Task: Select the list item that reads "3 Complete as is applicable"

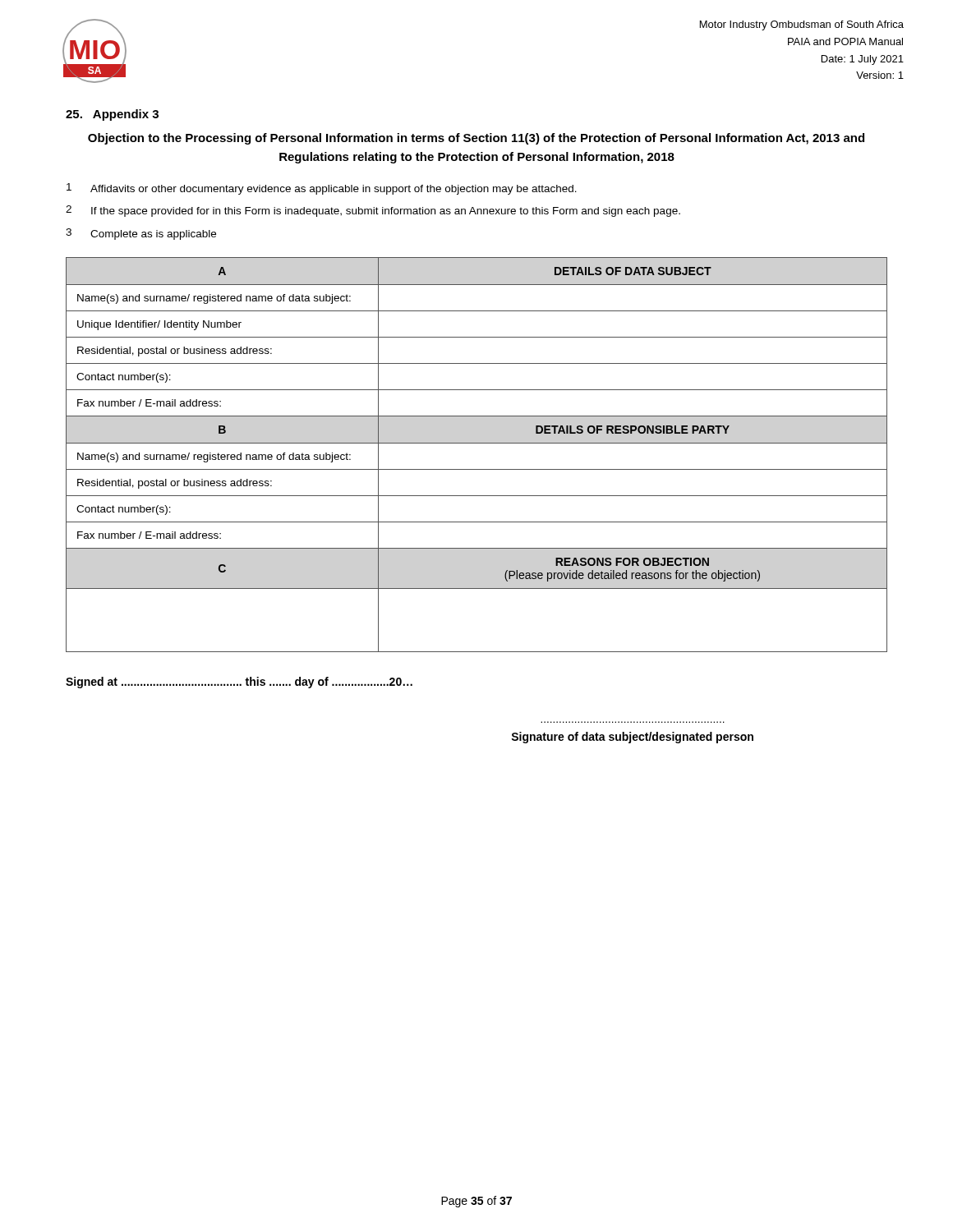Action: tap(141, 234)
